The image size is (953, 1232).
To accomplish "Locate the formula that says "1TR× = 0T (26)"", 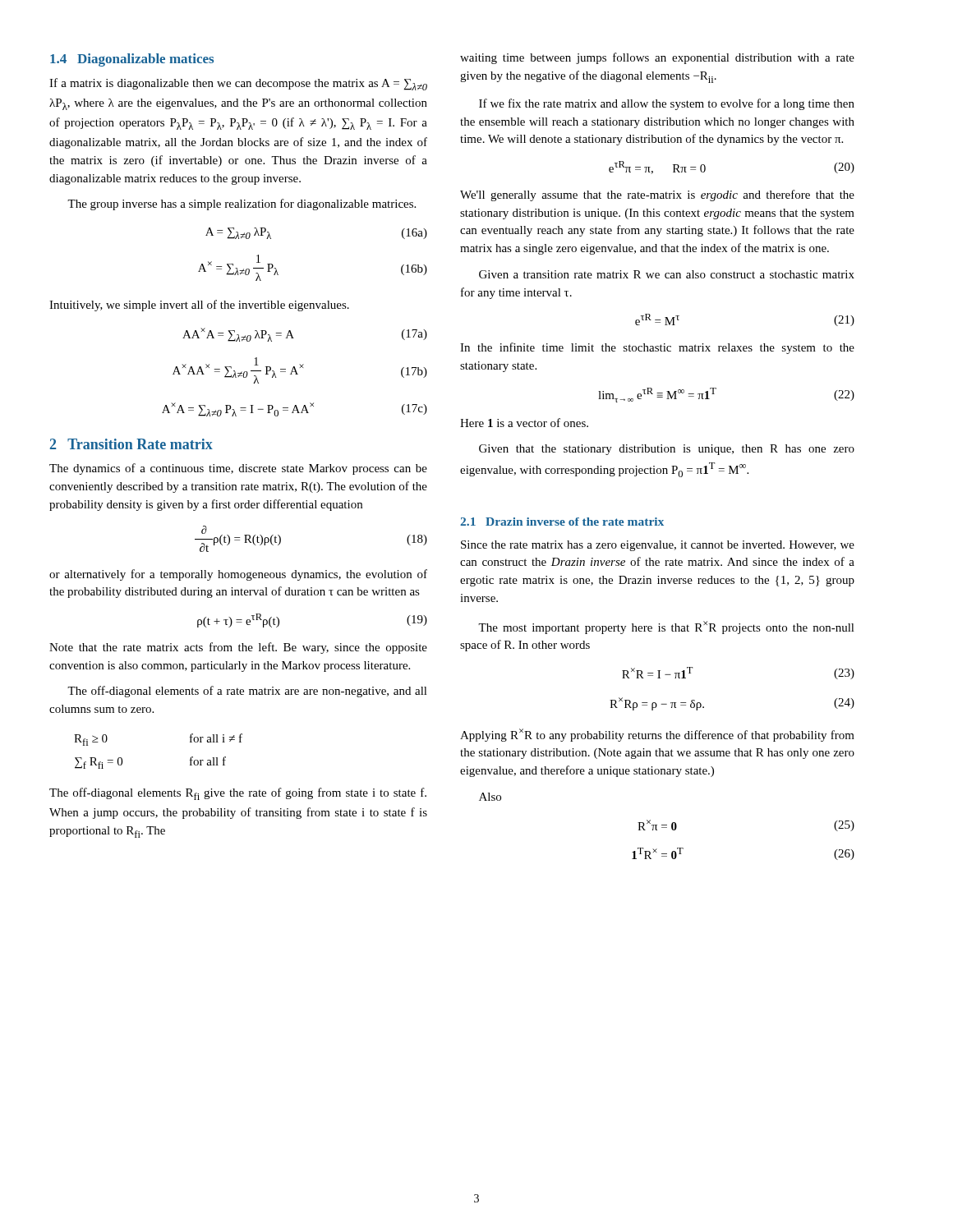I will [657, 854].
